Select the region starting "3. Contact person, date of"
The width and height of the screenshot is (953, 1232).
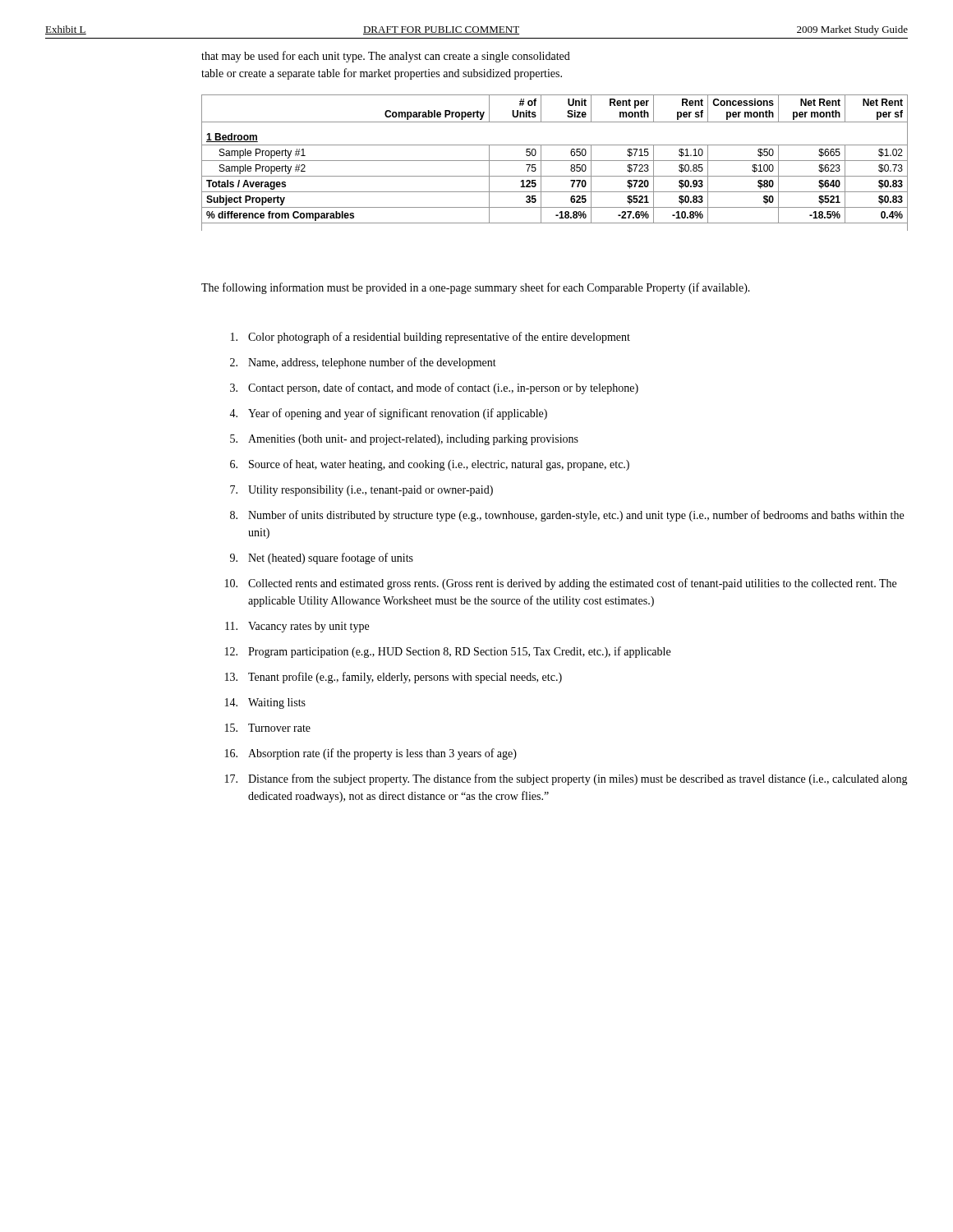555,388
